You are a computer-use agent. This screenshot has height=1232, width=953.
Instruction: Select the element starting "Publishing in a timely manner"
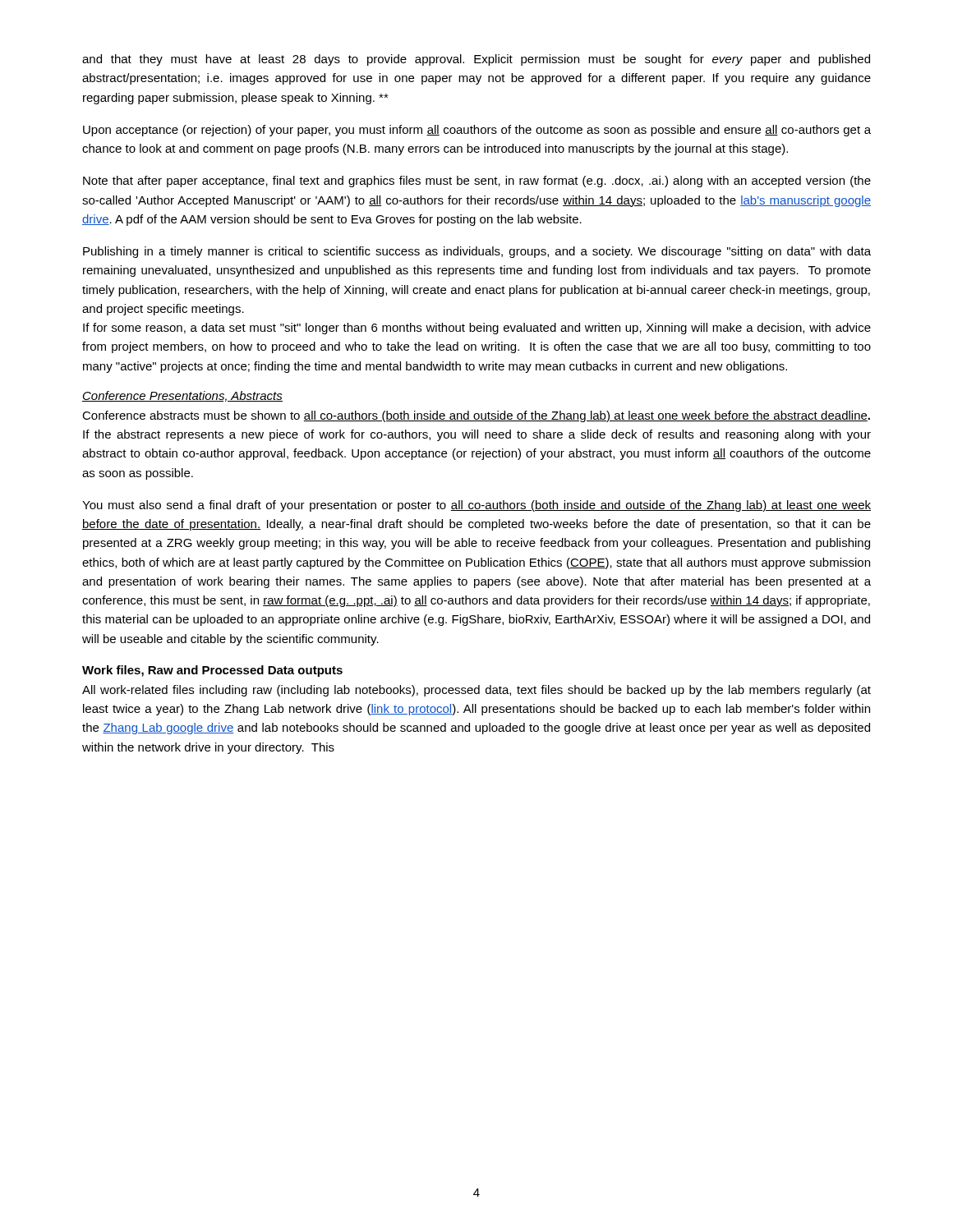point(477,252)
